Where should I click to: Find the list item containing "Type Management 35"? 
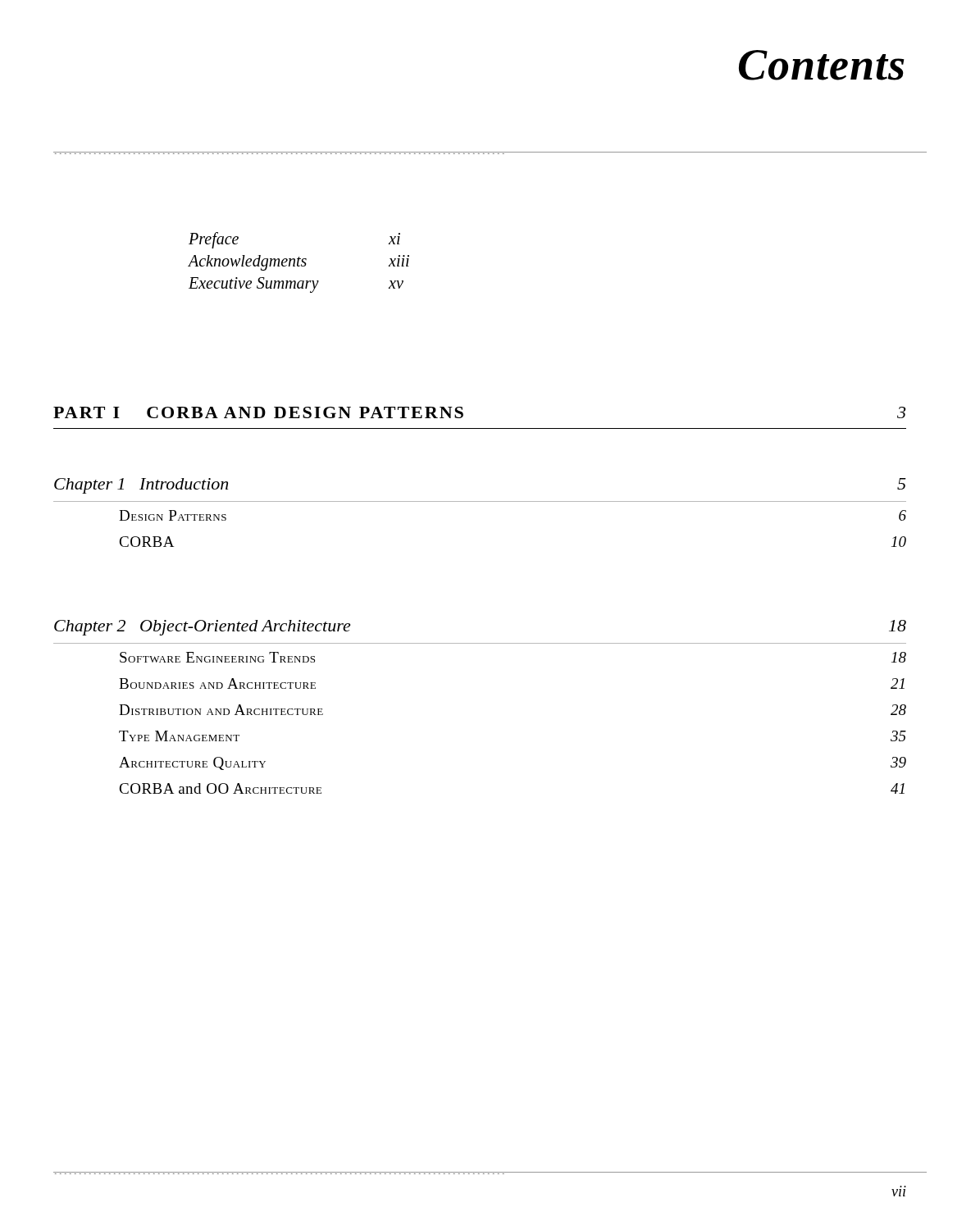point(180,736)
